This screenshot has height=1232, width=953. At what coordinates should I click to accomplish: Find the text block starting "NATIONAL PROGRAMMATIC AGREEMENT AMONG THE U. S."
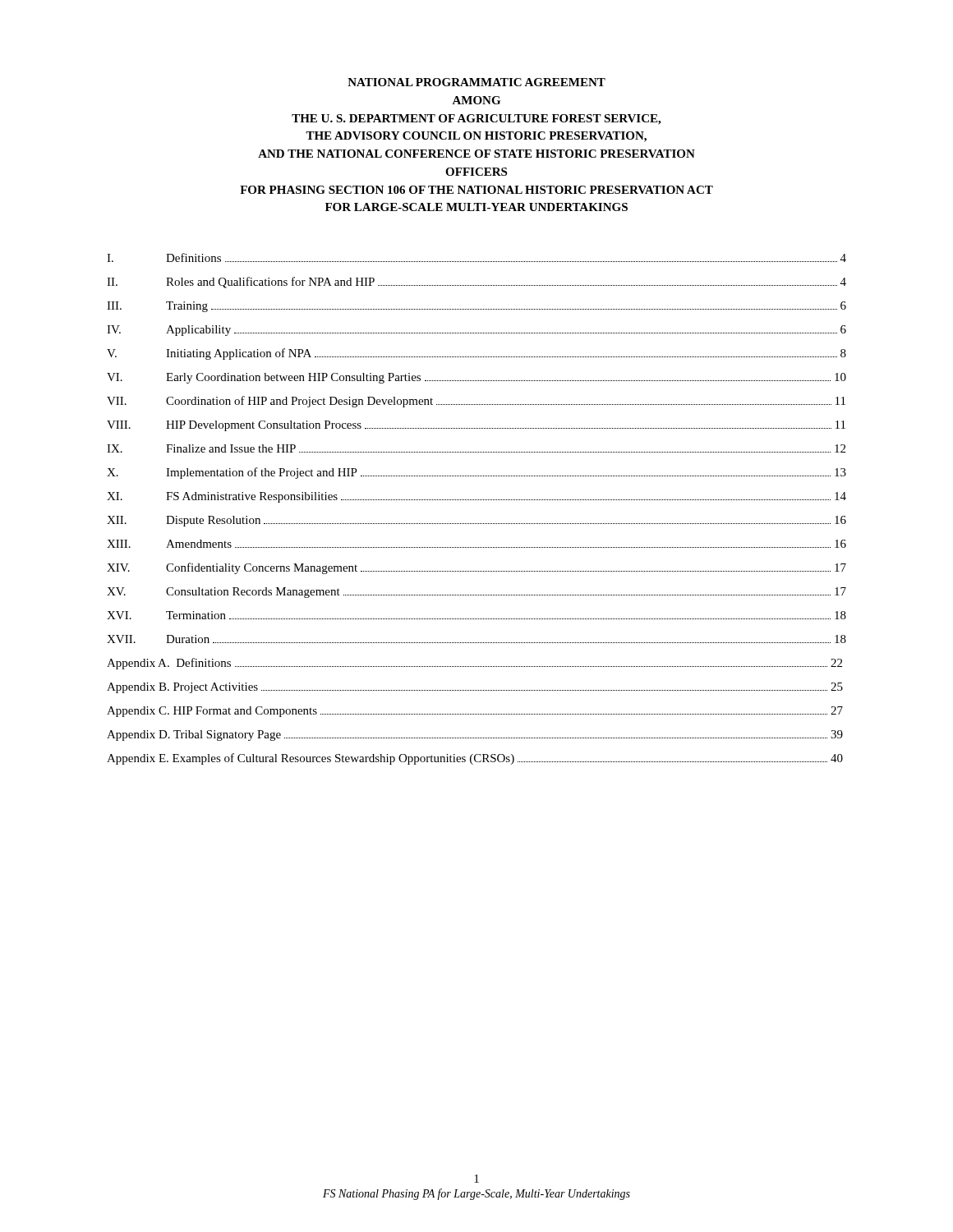476,145
